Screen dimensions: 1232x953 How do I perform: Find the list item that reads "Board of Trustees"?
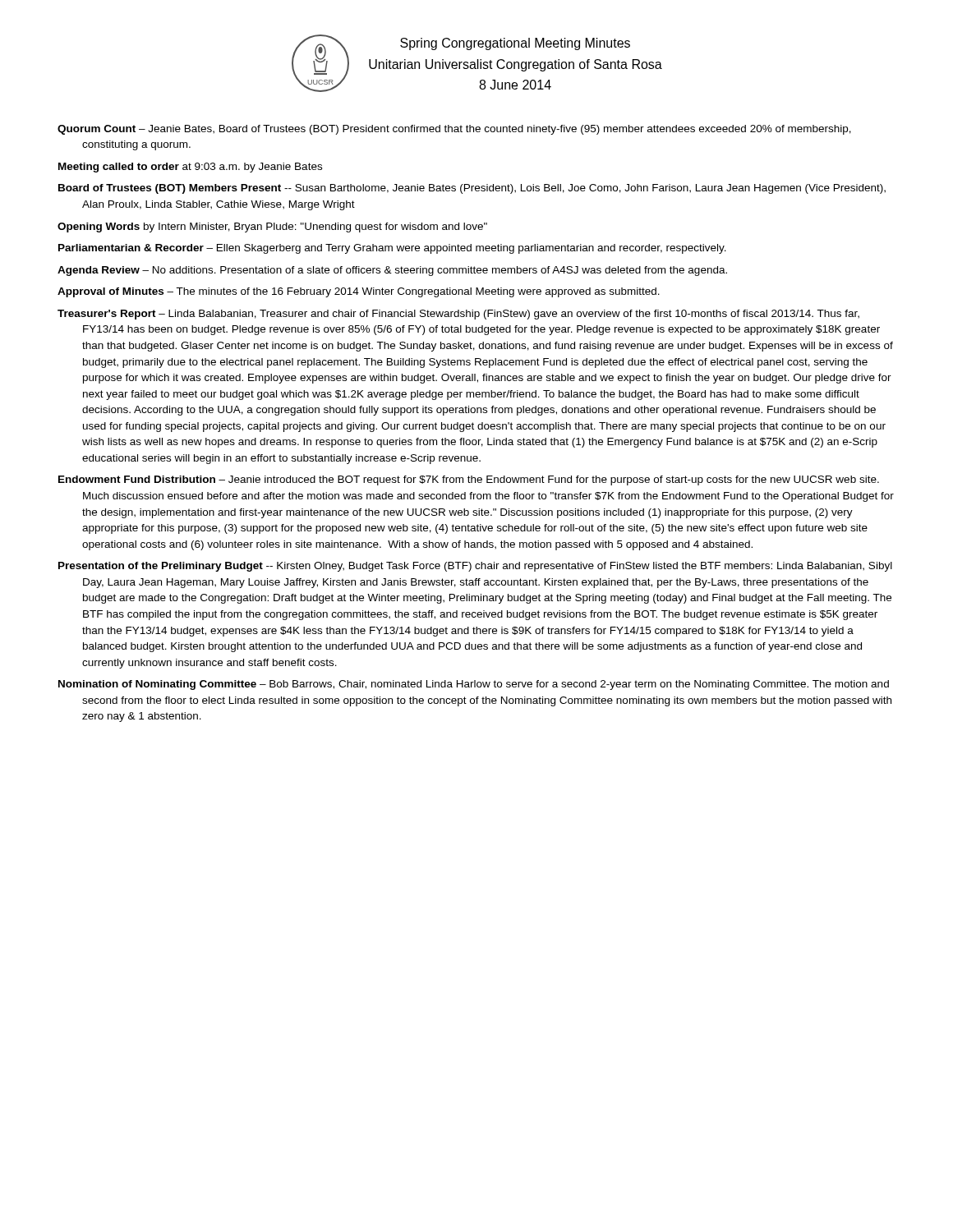472,196
